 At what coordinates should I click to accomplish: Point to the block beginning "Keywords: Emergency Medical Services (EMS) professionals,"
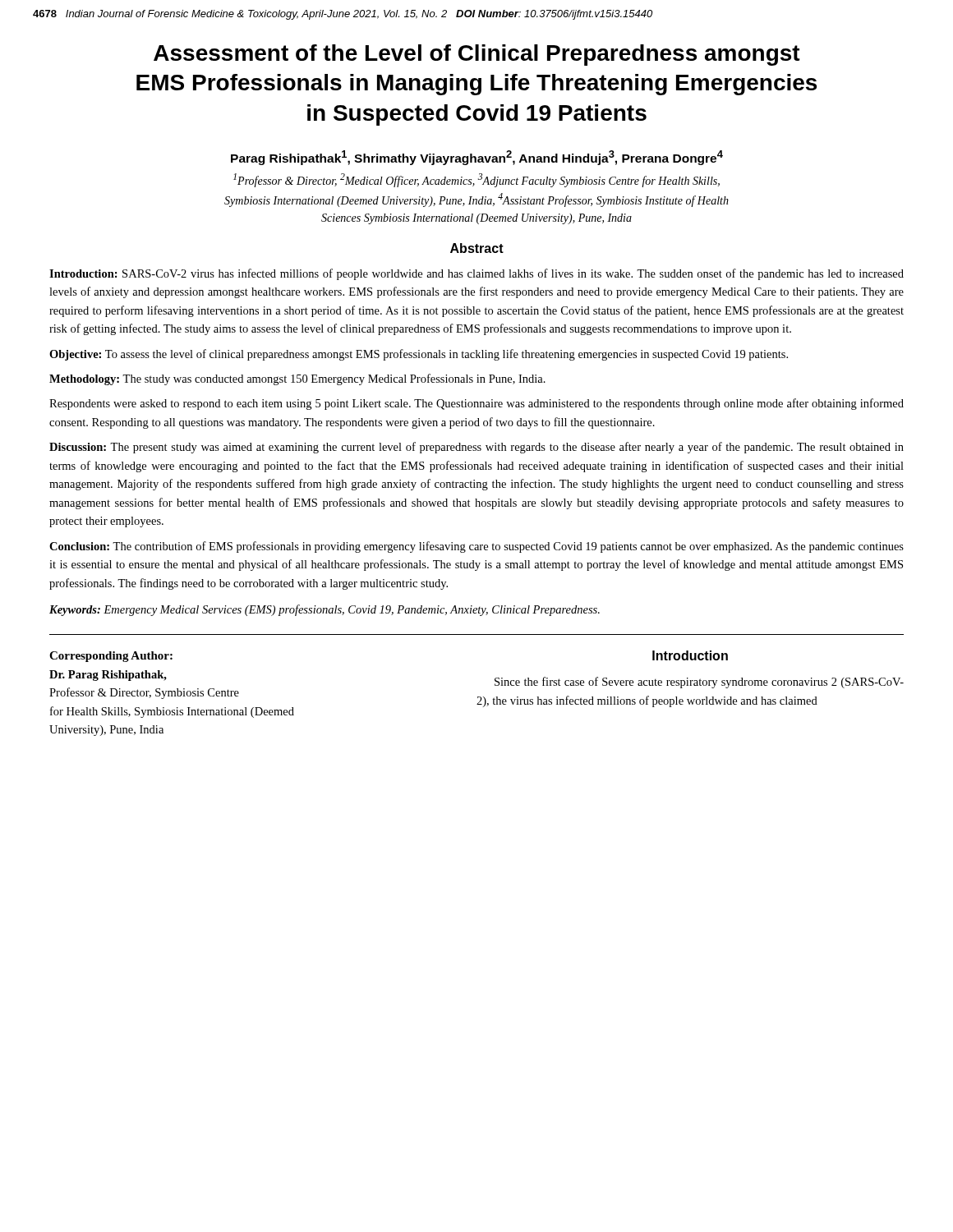(x=325, y=610)
